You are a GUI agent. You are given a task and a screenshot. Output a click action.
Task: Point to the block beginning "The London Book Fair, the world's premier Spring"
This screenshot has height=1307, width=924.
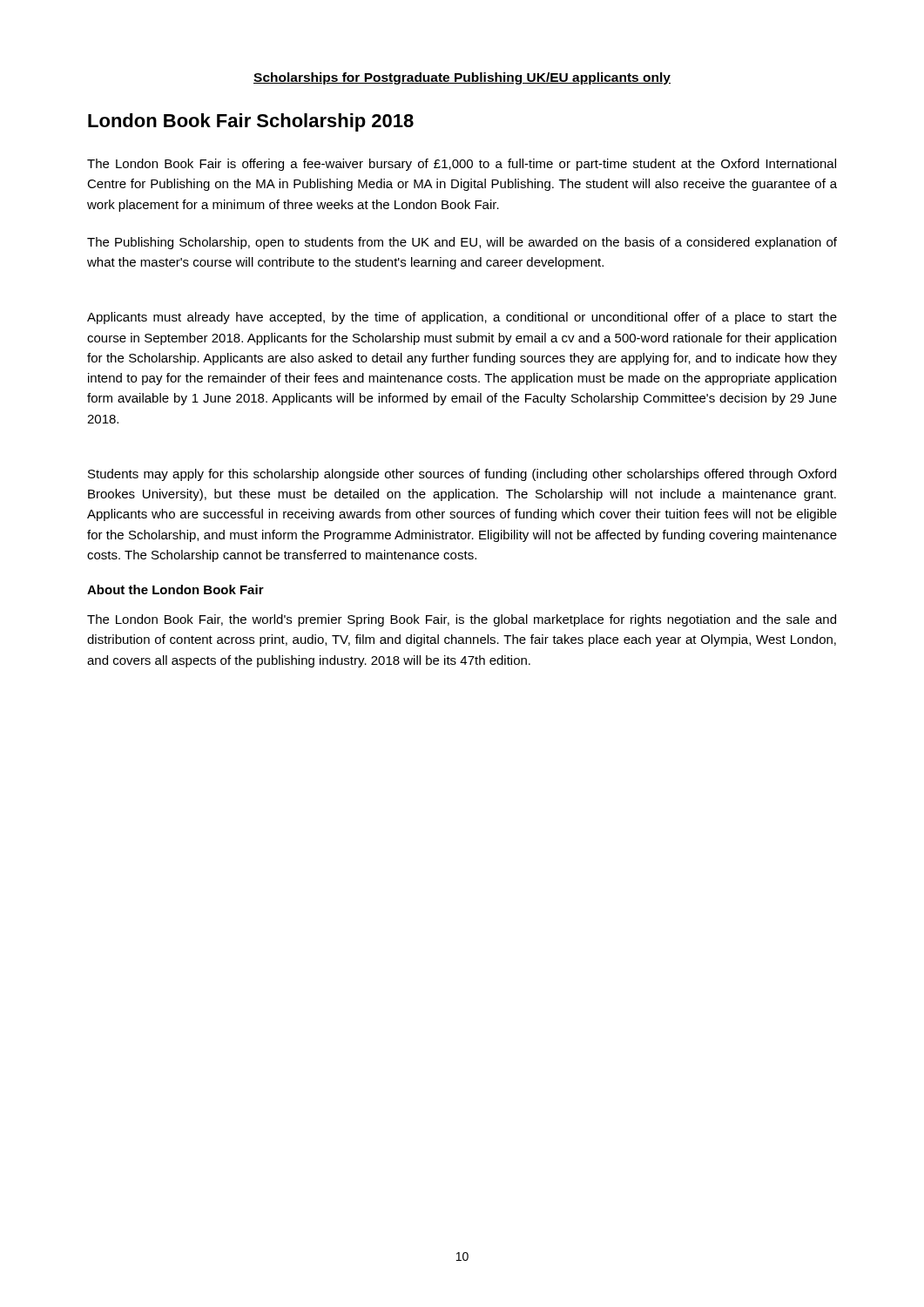click(x=462, y=639)
